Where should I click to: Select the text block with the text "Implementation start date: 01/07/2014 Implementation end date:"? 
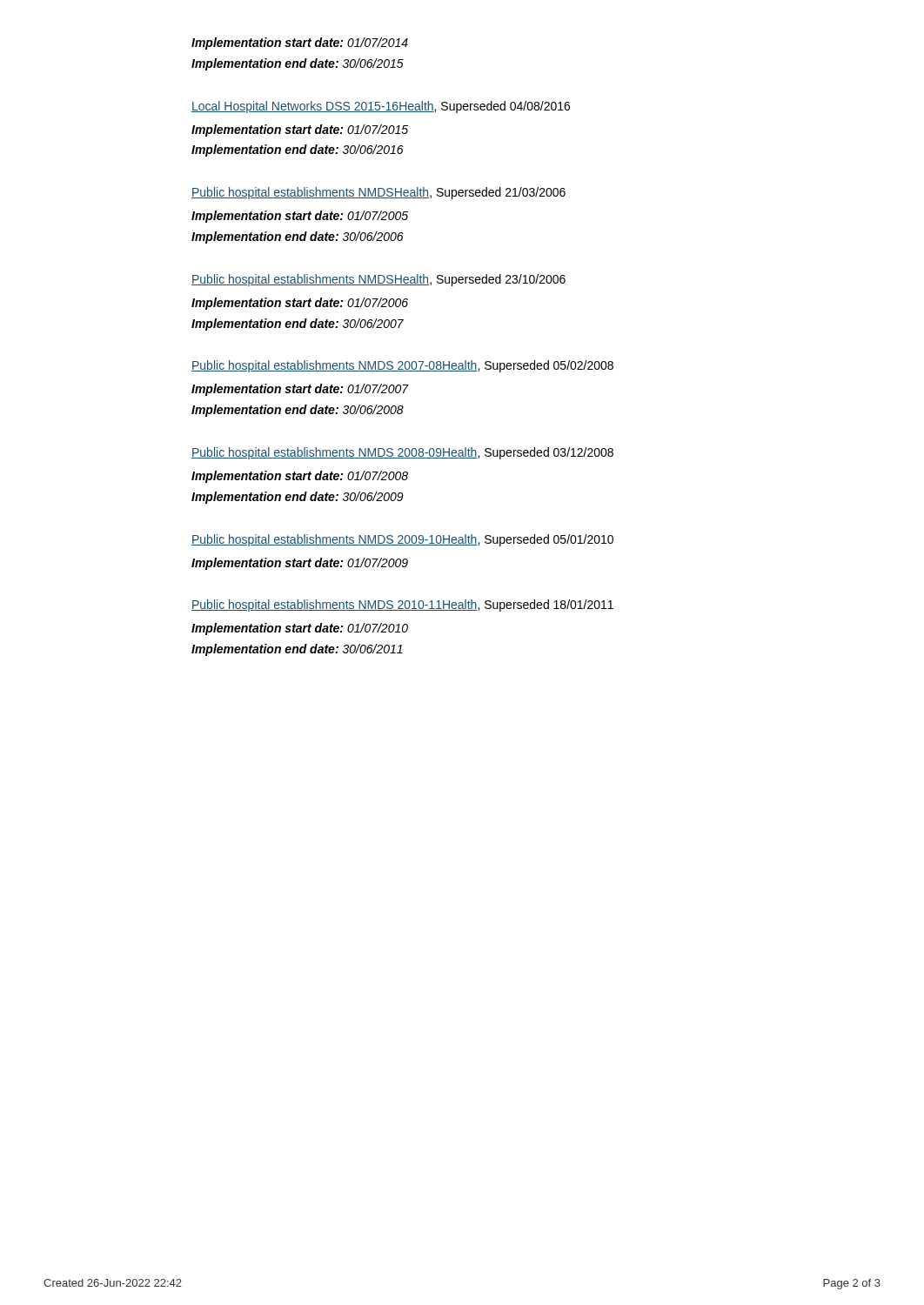pyautogui.click(x=300, y=44)
